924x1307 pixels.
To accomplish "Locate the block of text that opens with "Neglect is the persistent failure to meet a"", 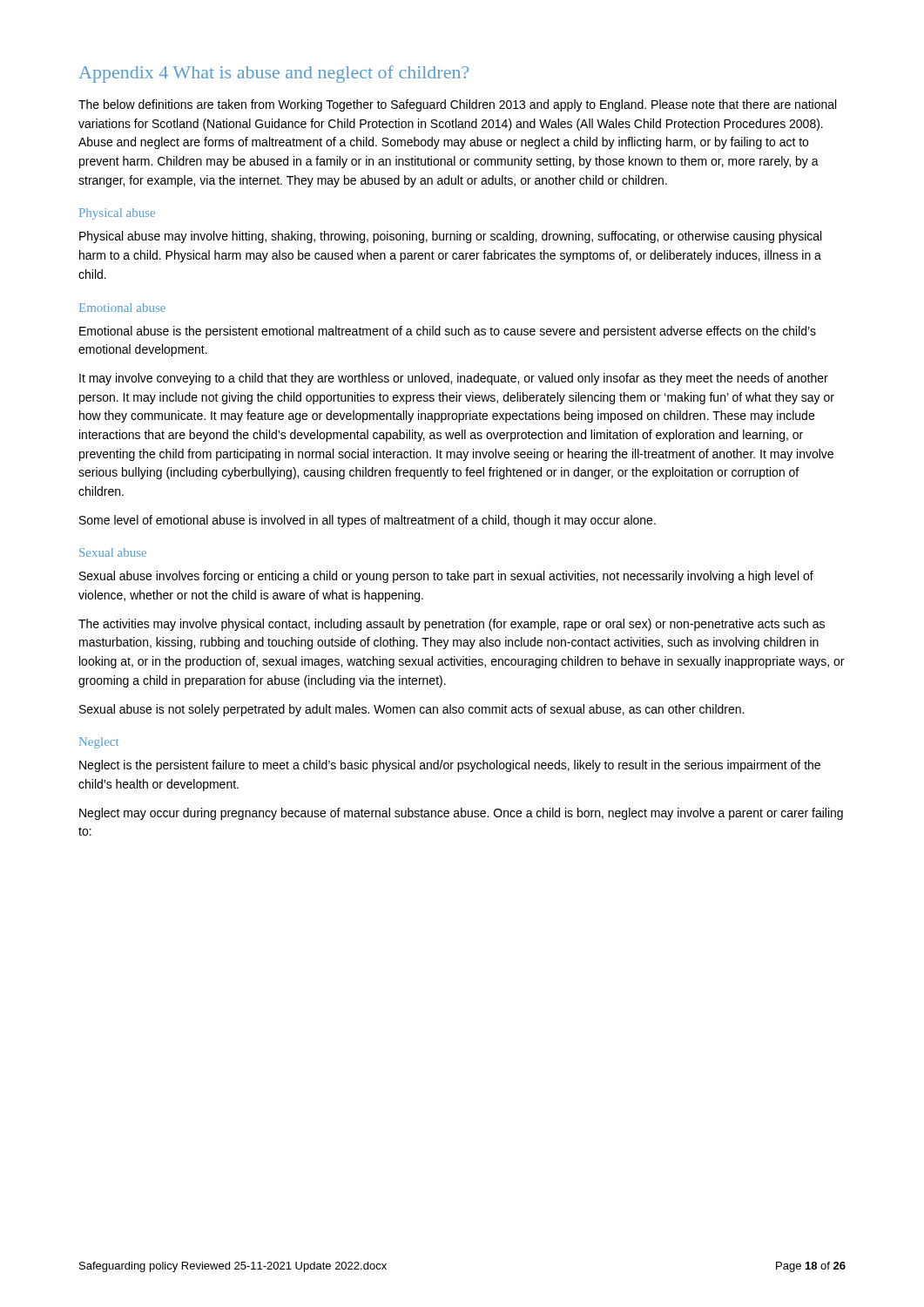I will pyautogui.click(x=450, y=775).
